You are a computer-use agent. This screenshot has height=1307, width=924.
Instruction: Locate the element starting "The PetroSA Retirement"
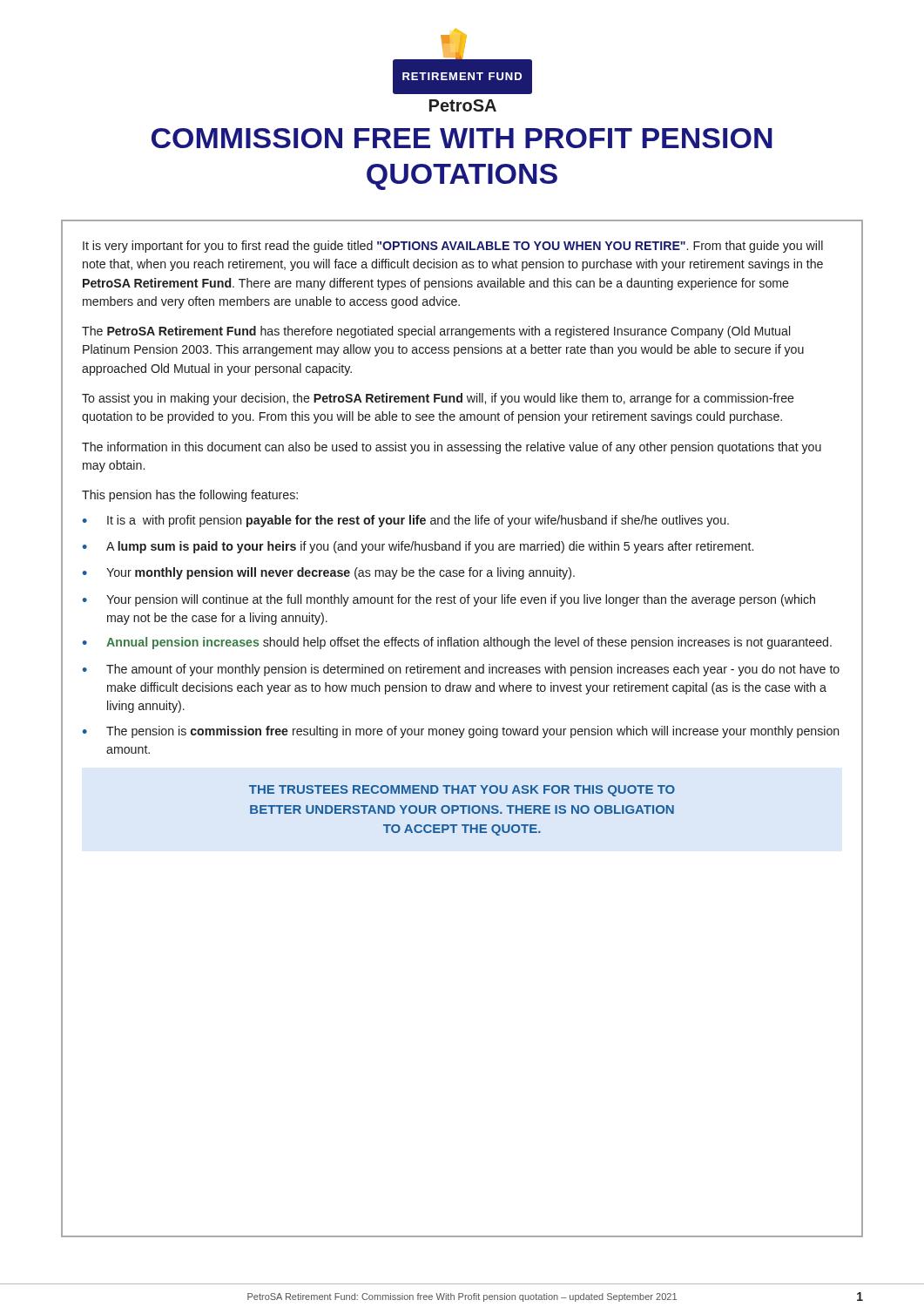click(x=443, y=350)
